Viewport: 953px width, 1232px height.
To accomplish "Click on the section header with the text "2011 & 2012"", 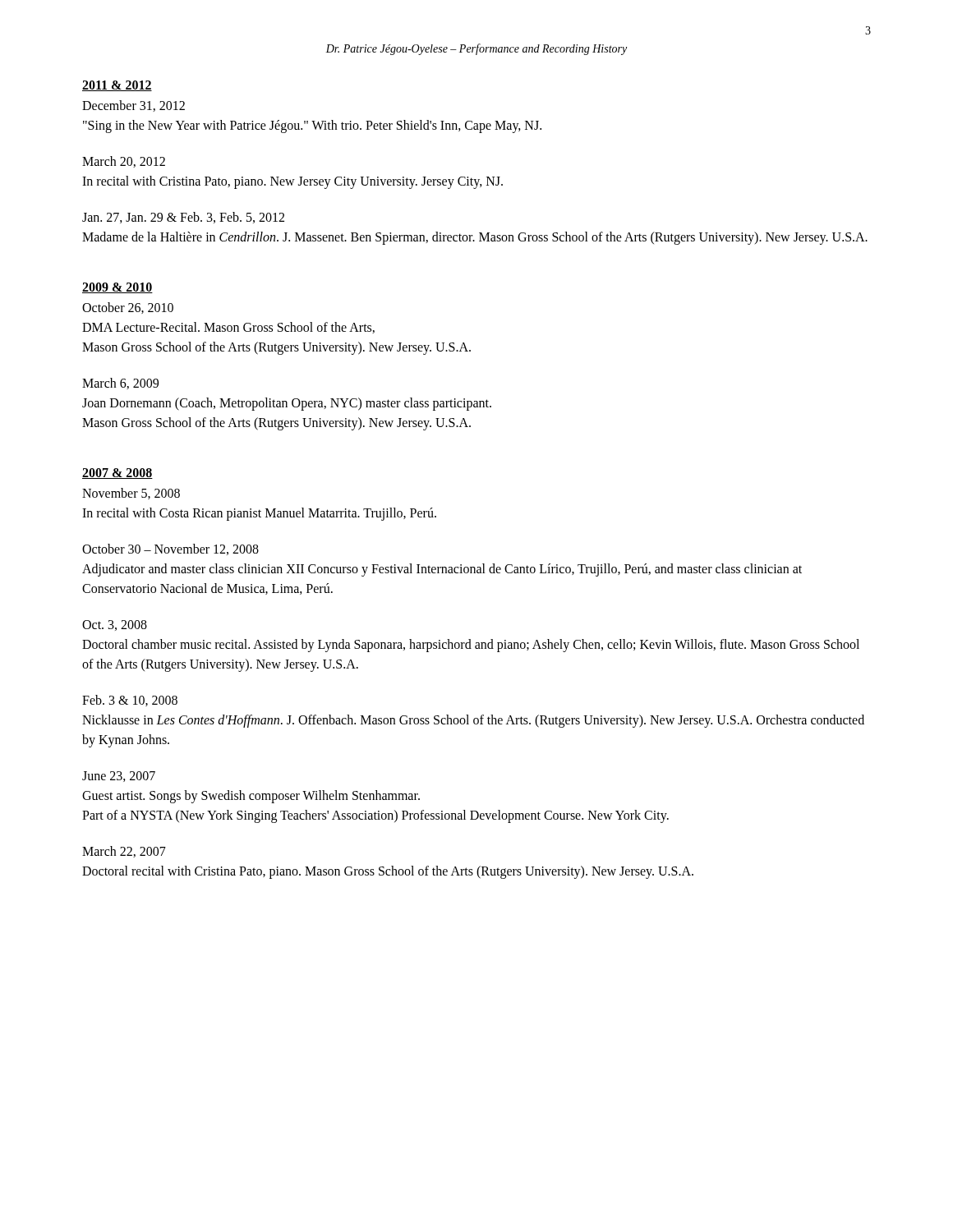I will pos(117,85).
